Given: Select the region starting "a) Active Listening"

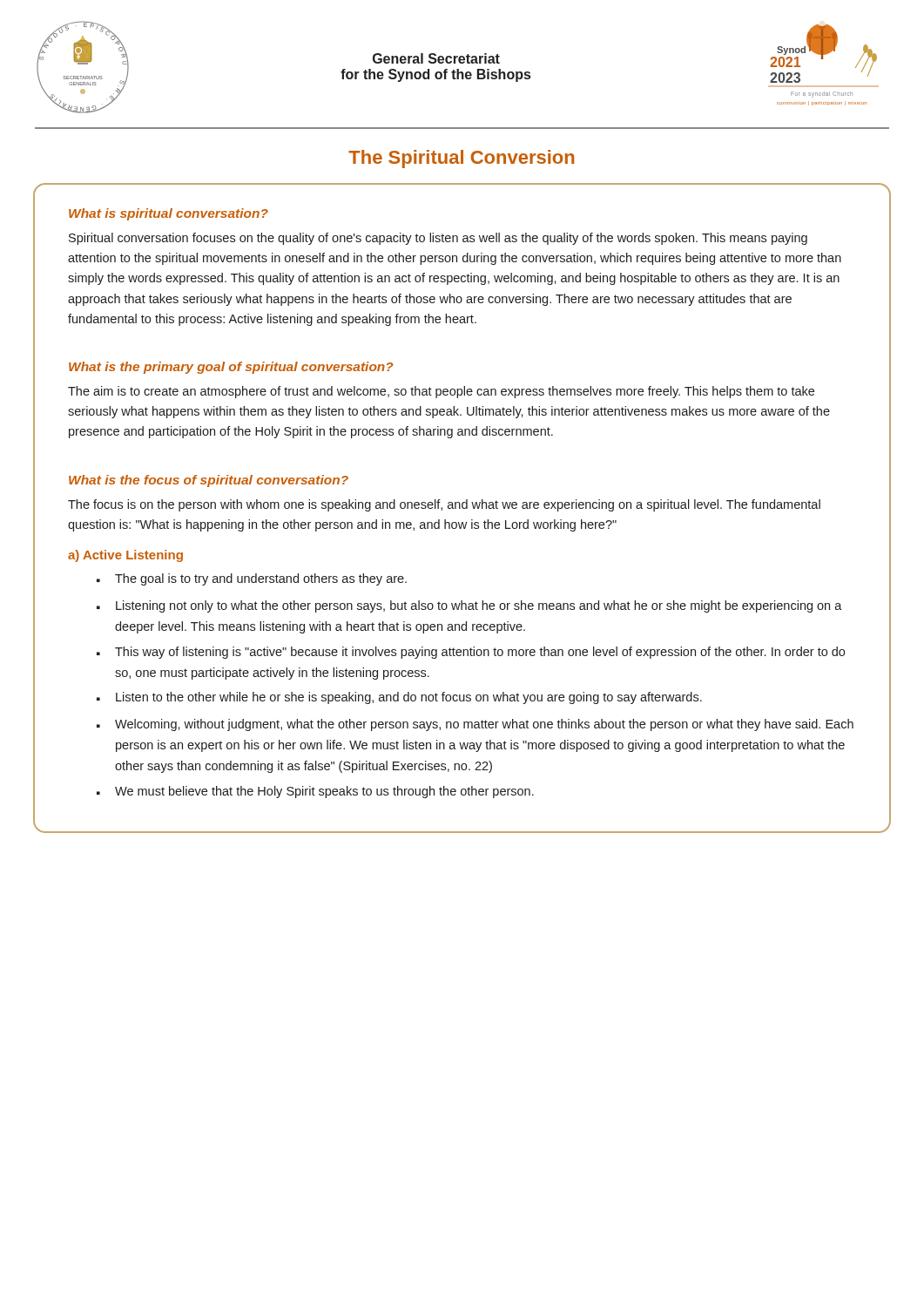Looking at the screenshot, I should (126, 554).
